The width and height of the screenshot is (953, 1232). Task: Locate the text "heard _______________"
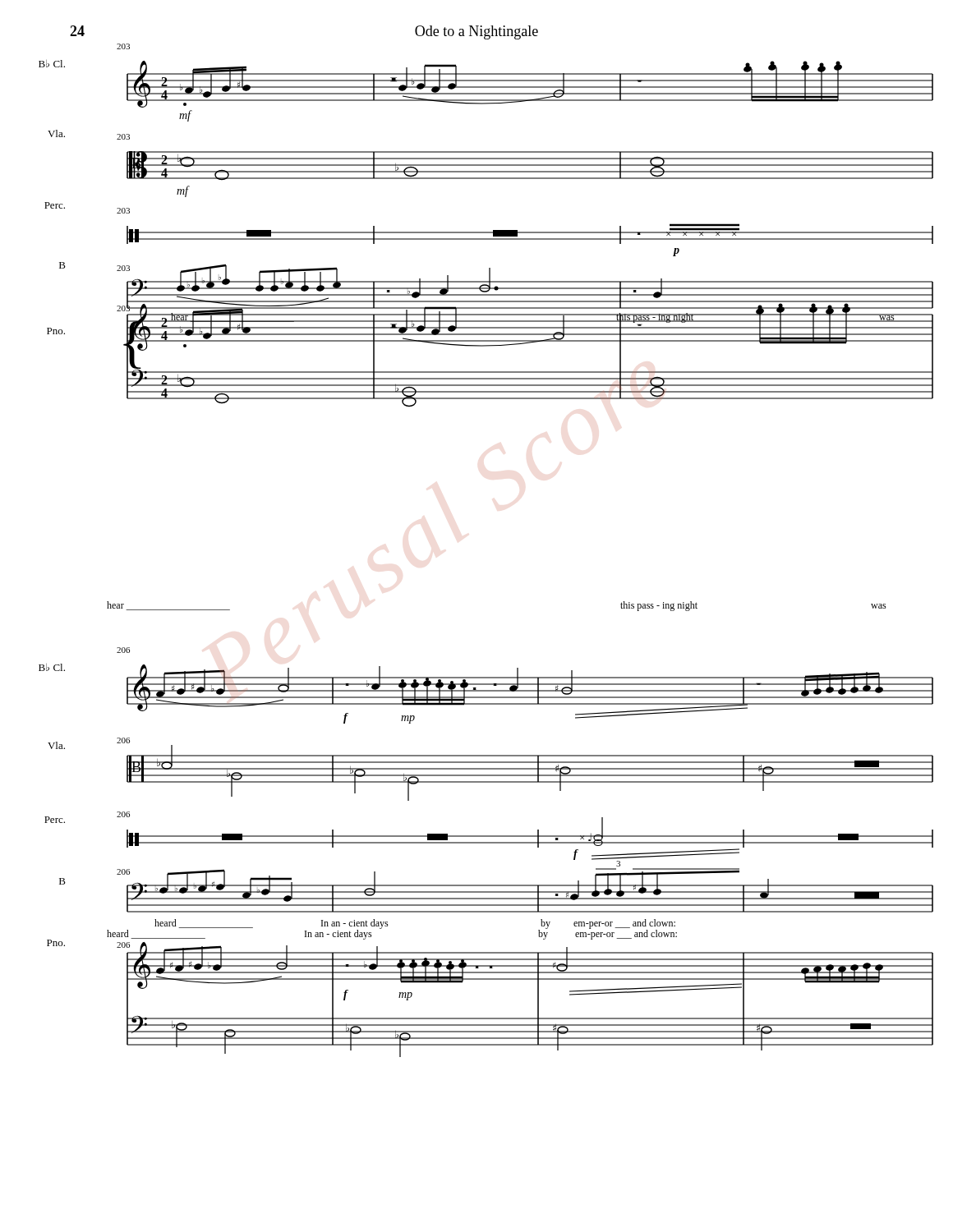[x=156, y=934]
